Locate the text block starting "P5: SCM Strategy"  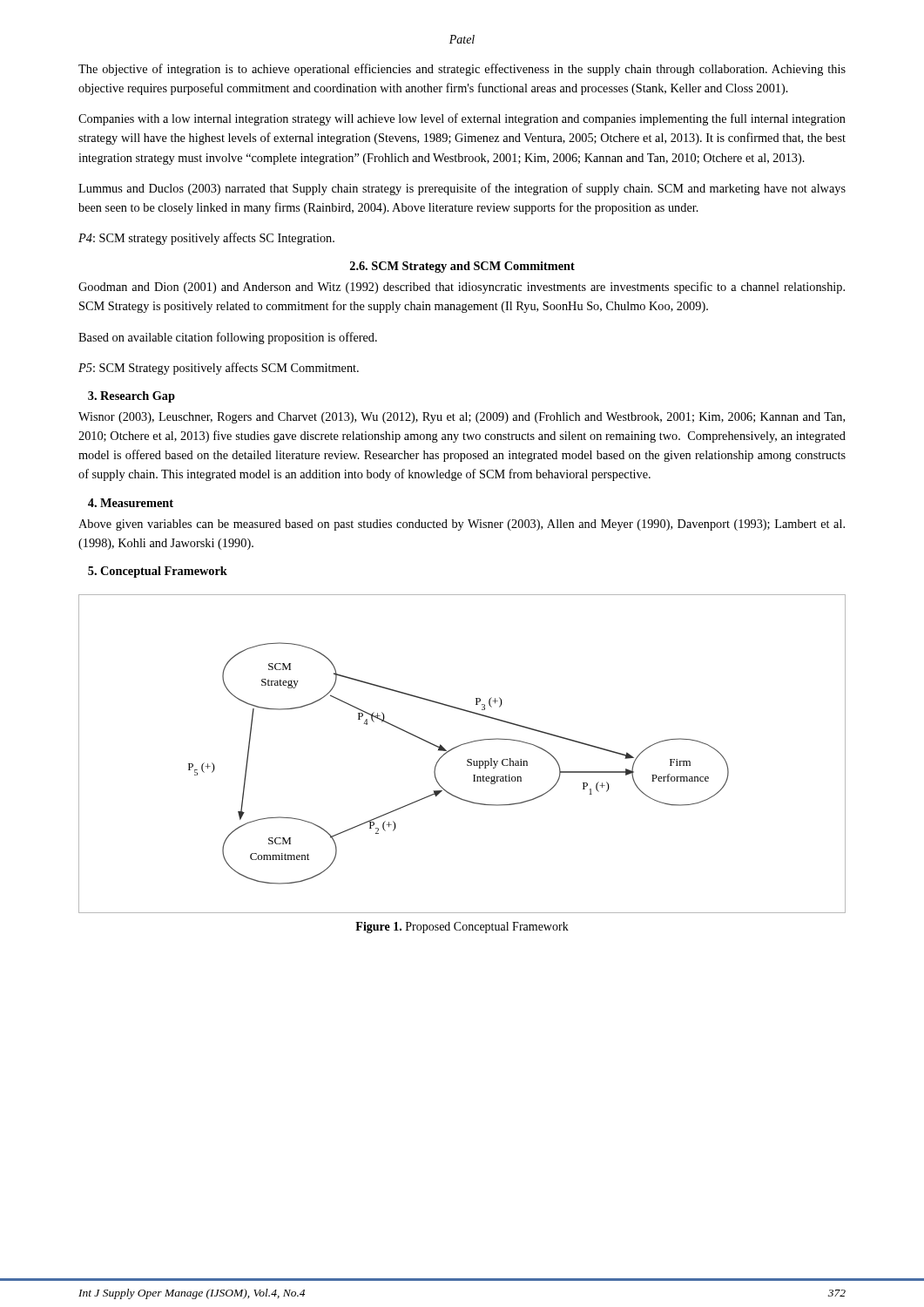tap(219, 367)
